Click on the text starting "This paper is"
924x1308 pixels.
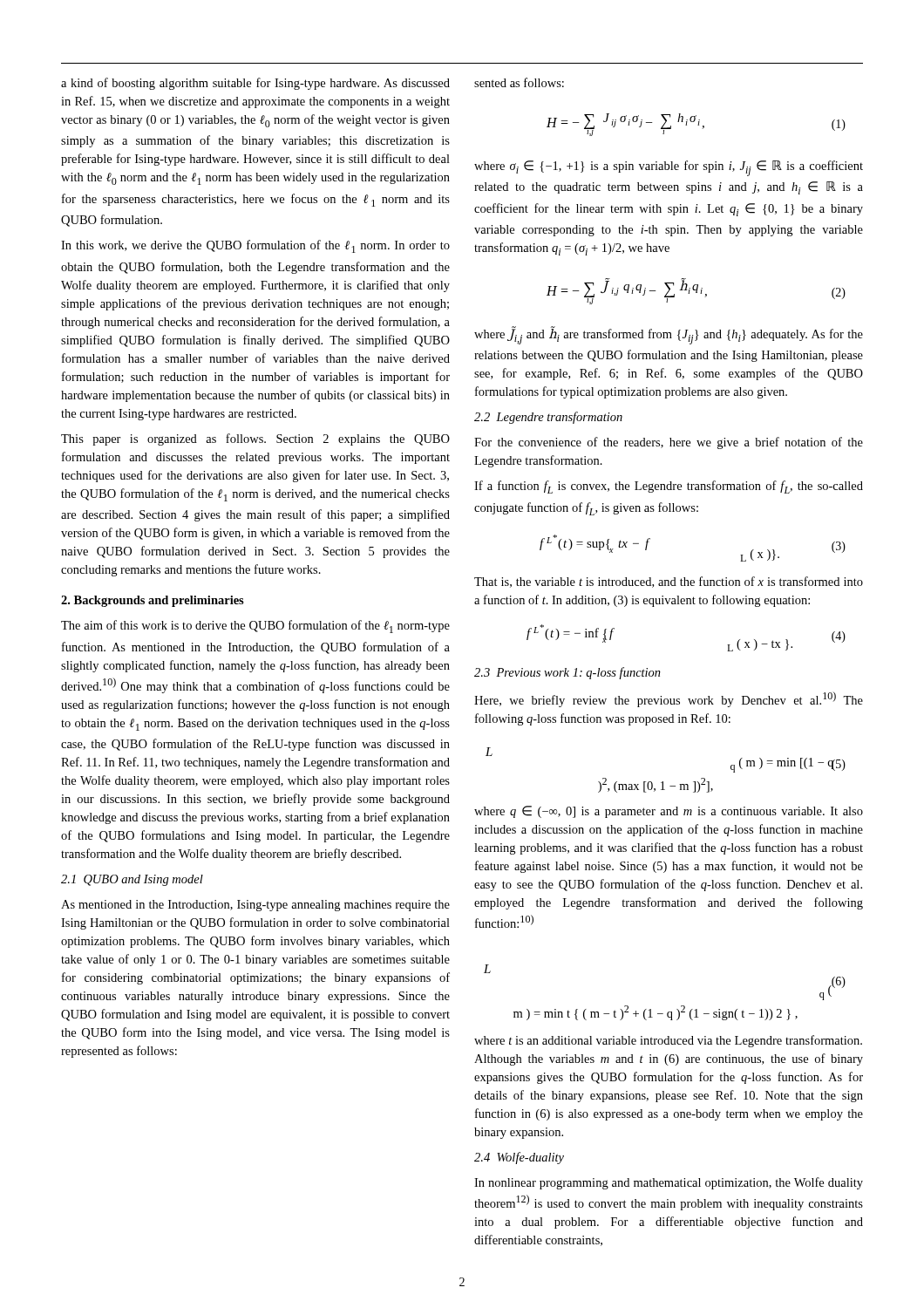point(255,504)
